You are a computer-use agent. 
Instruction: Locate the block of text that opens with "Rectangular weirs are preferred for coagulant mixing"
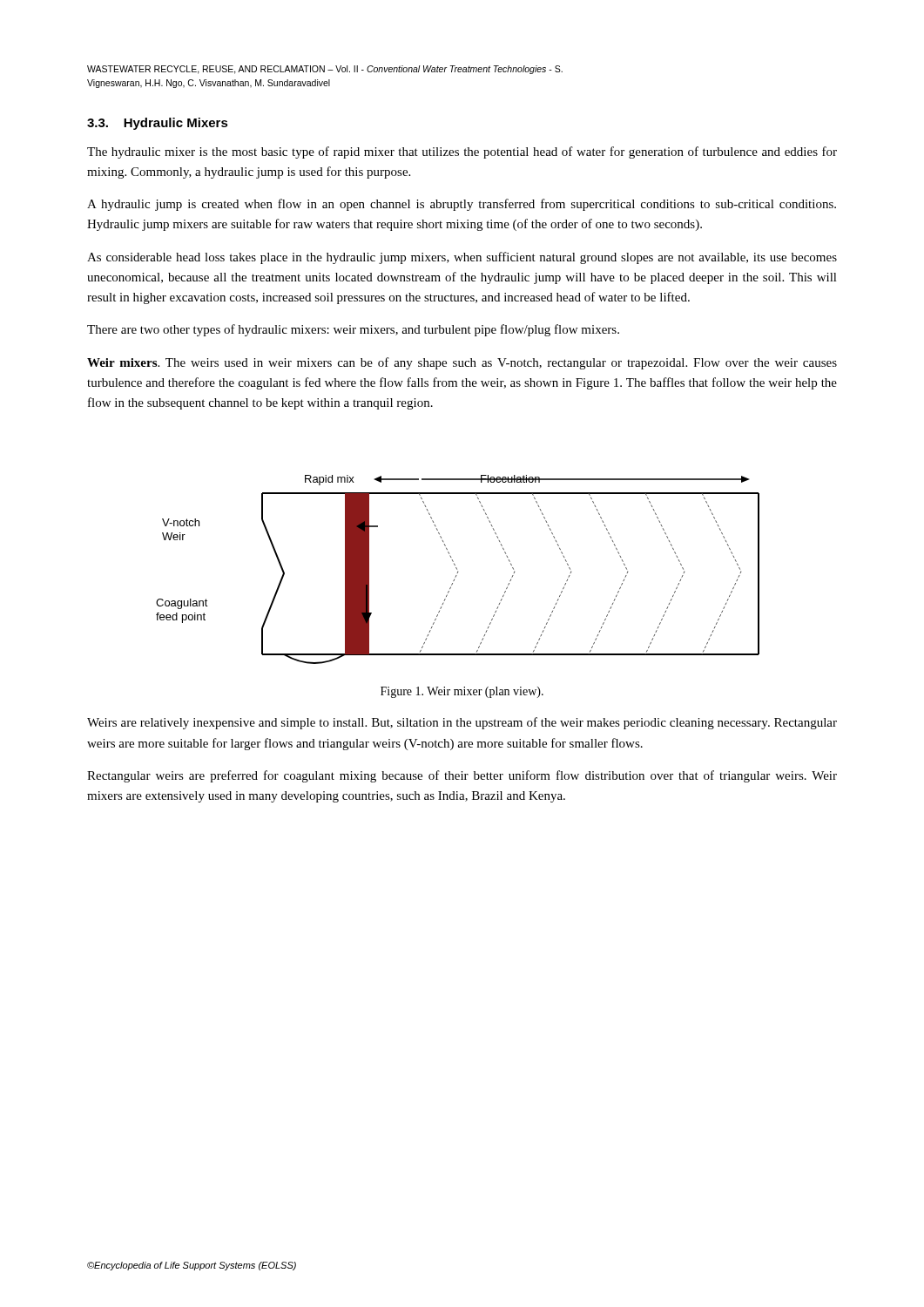[x=462, y=785]
